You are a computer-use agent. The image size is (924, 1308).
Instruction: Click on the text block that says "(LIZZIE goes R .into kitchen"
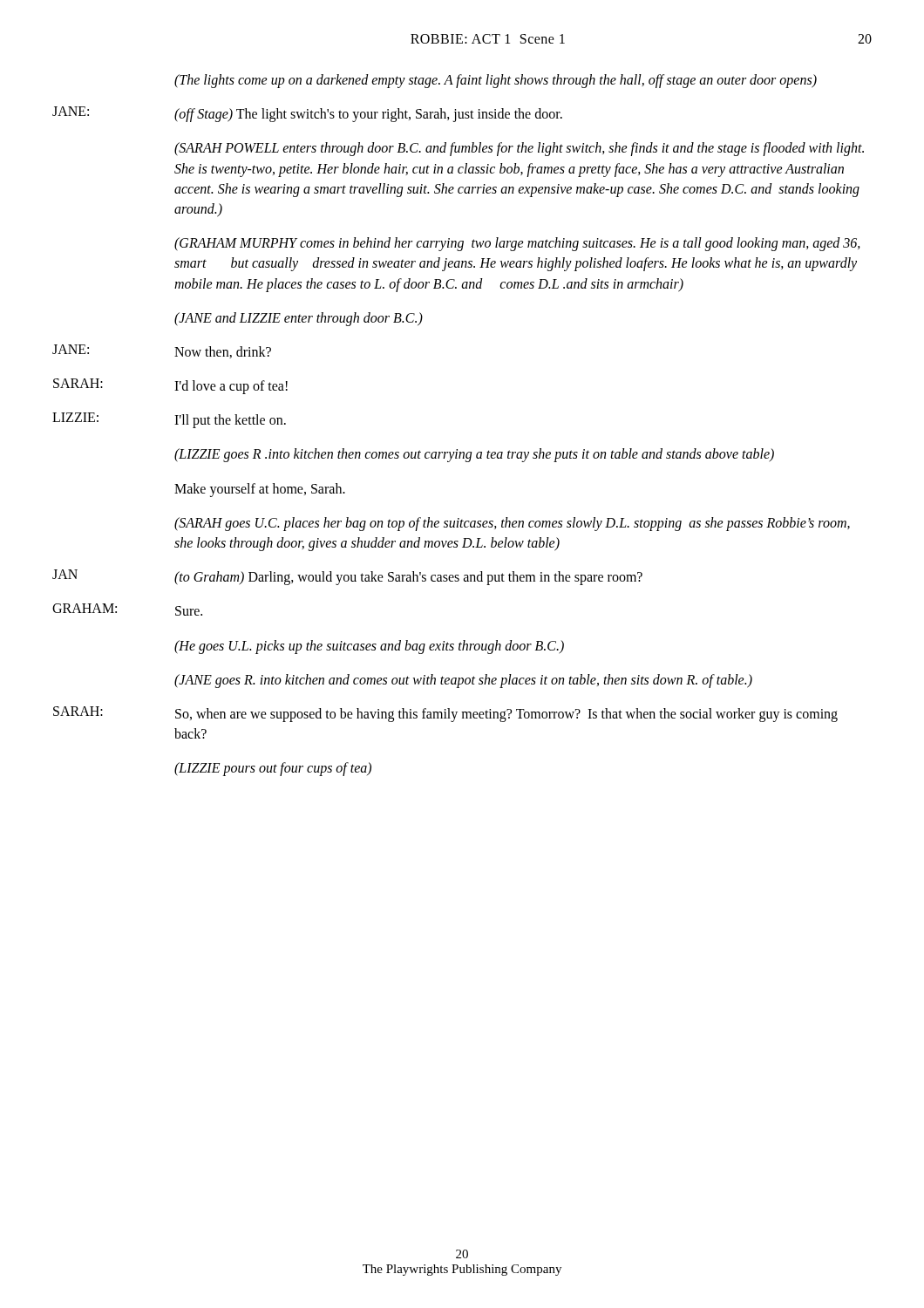pos(462,454)
